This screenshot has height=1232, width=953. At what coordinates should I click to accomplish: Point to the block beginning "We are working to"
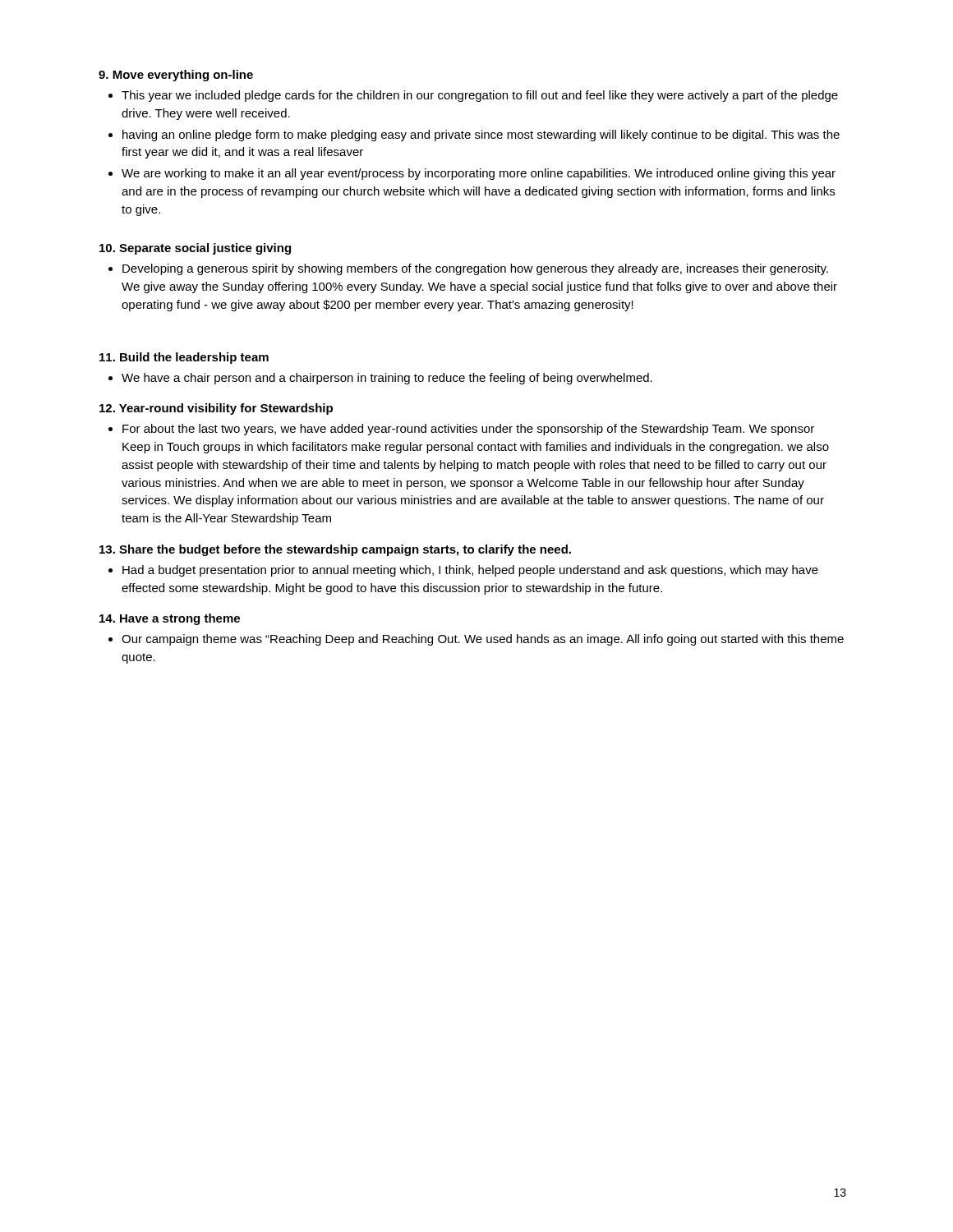click(479, 191)
